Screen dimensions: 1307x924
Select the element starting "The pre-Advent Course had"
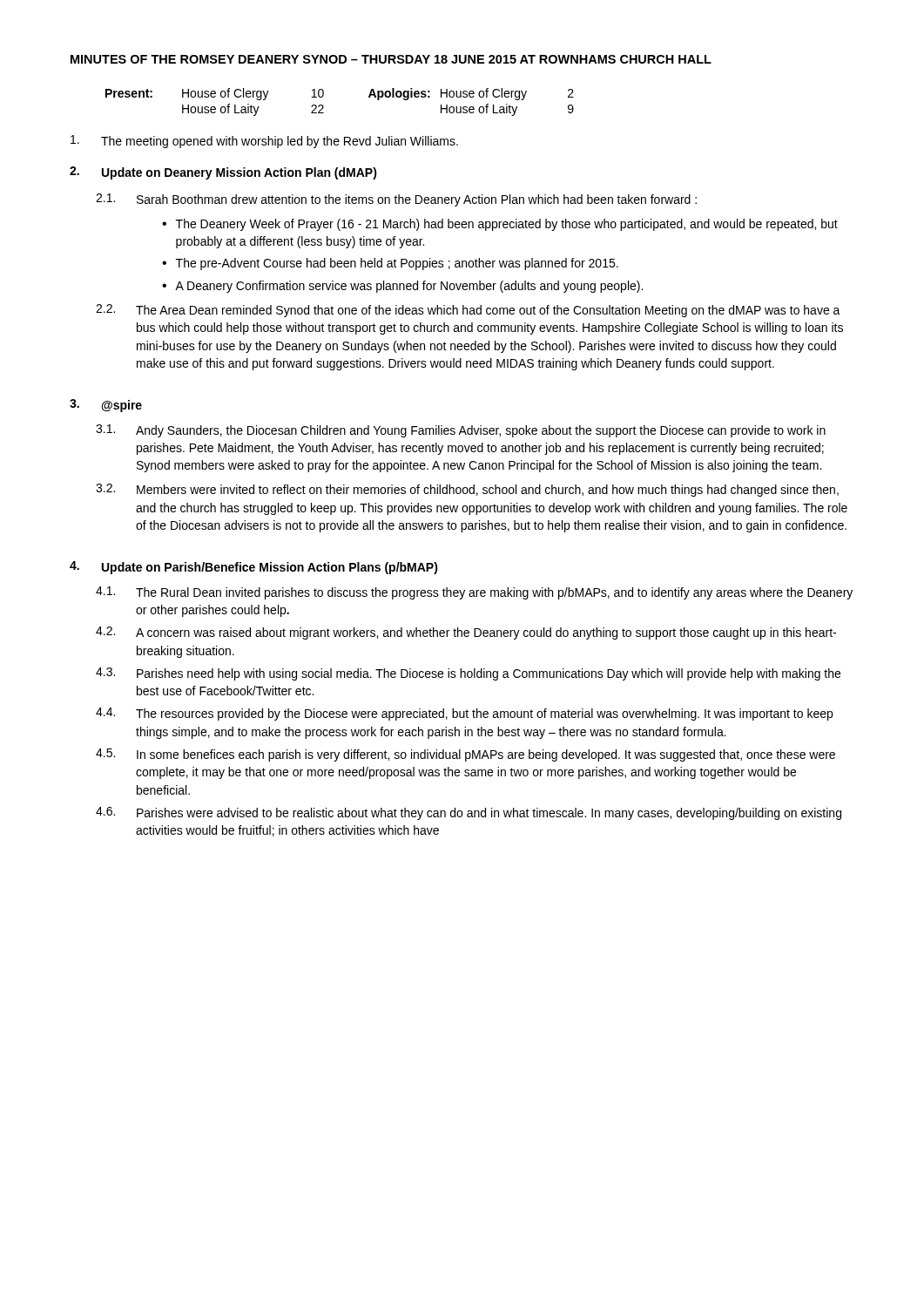397,264
